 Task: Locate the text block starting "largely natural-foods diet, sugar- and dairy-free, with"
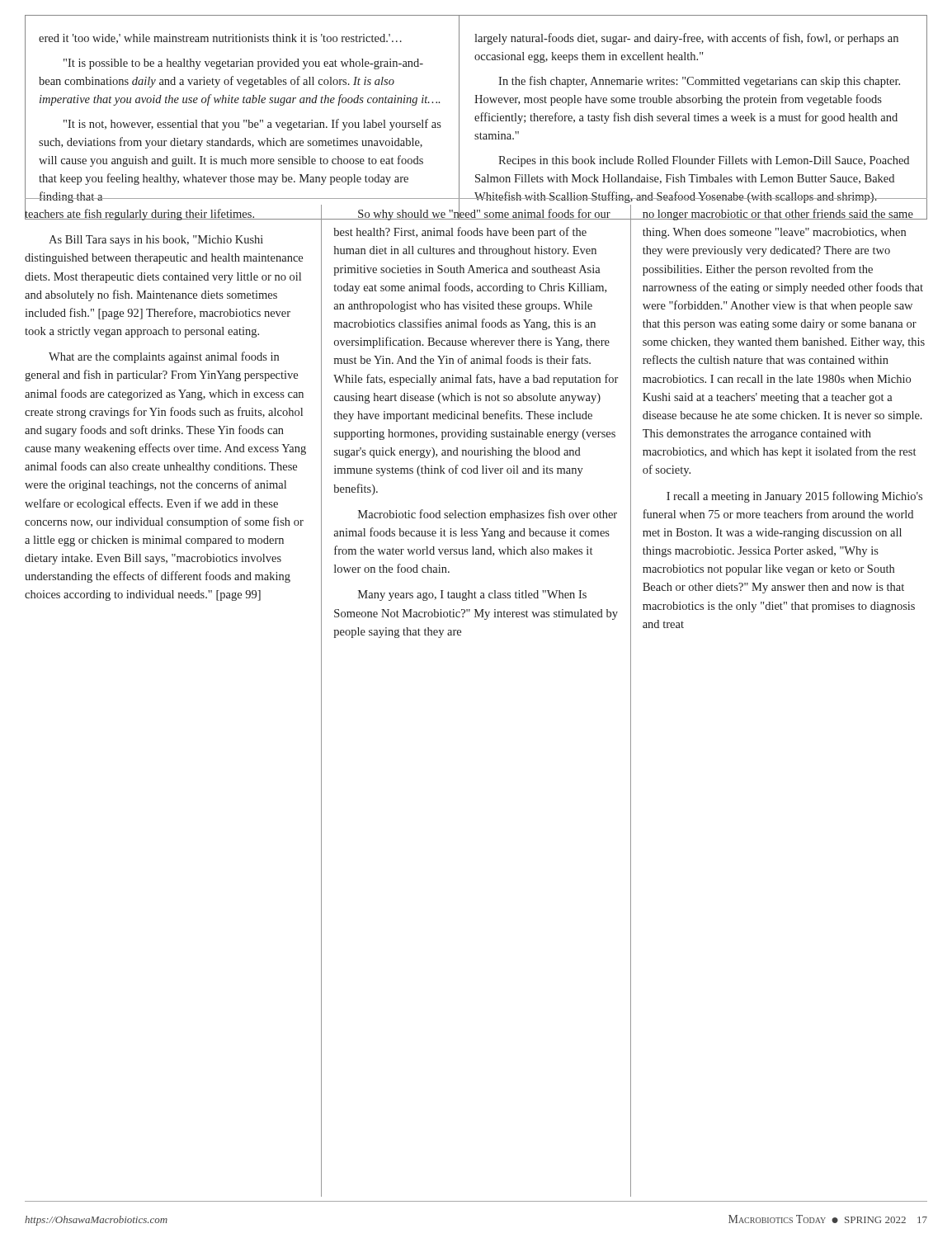tap(694, 117)
